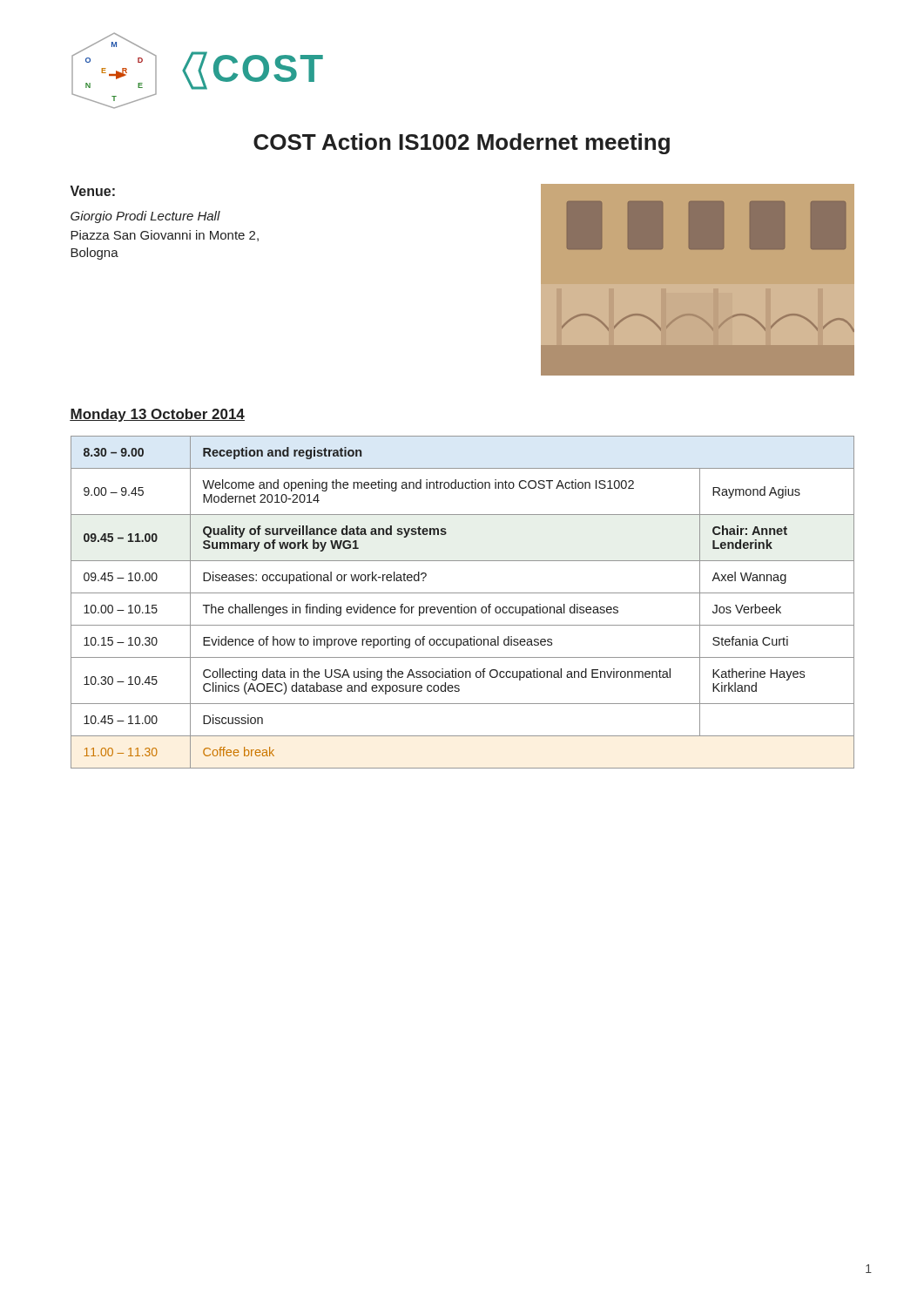This screenshot has width=924, height=1307.
Task: Find the text starting "COST Action IS1002 Modernet"
Action: [462, 142]
